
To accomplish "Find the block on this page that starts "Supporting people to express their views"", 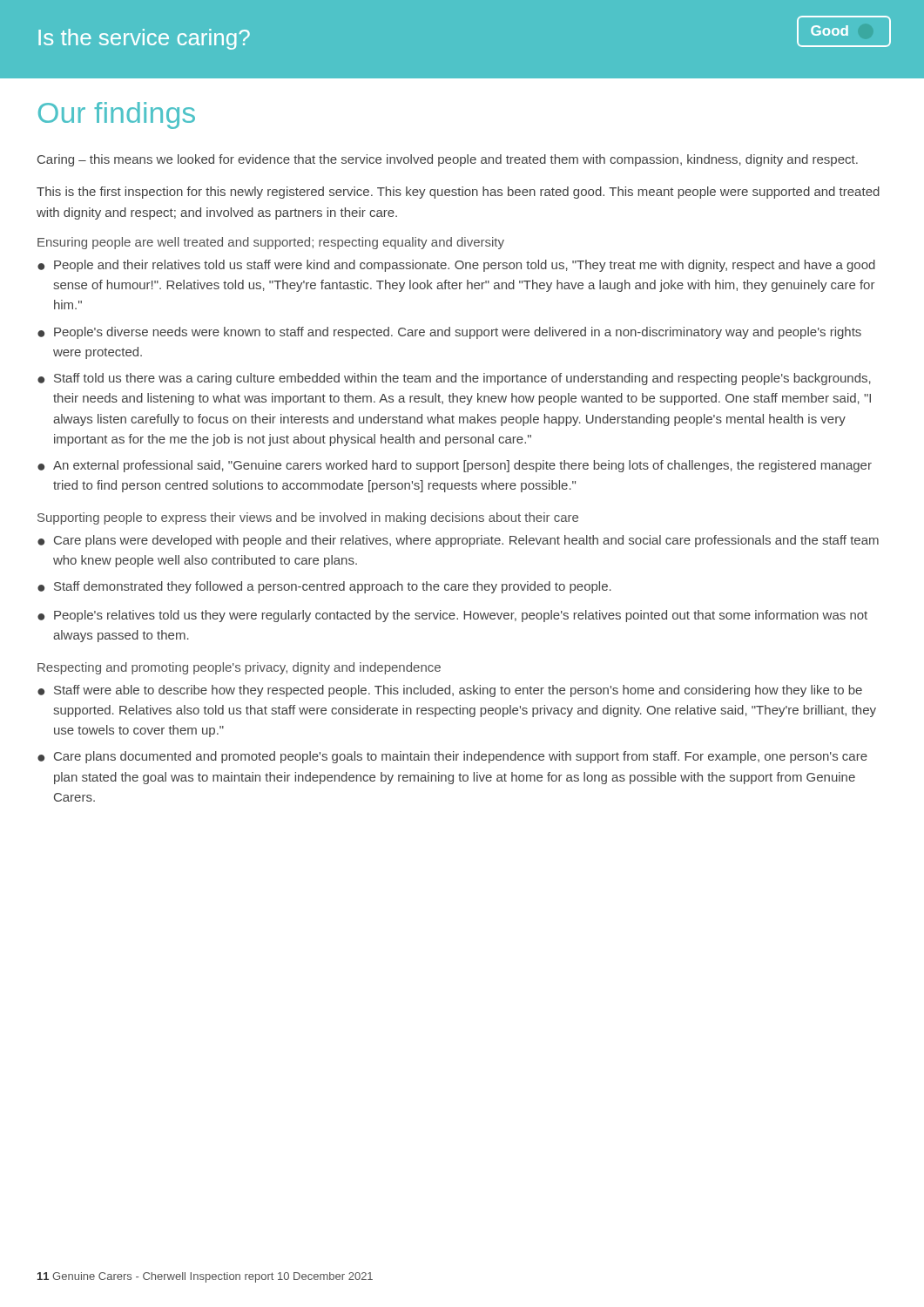I will tap(308, 517).
